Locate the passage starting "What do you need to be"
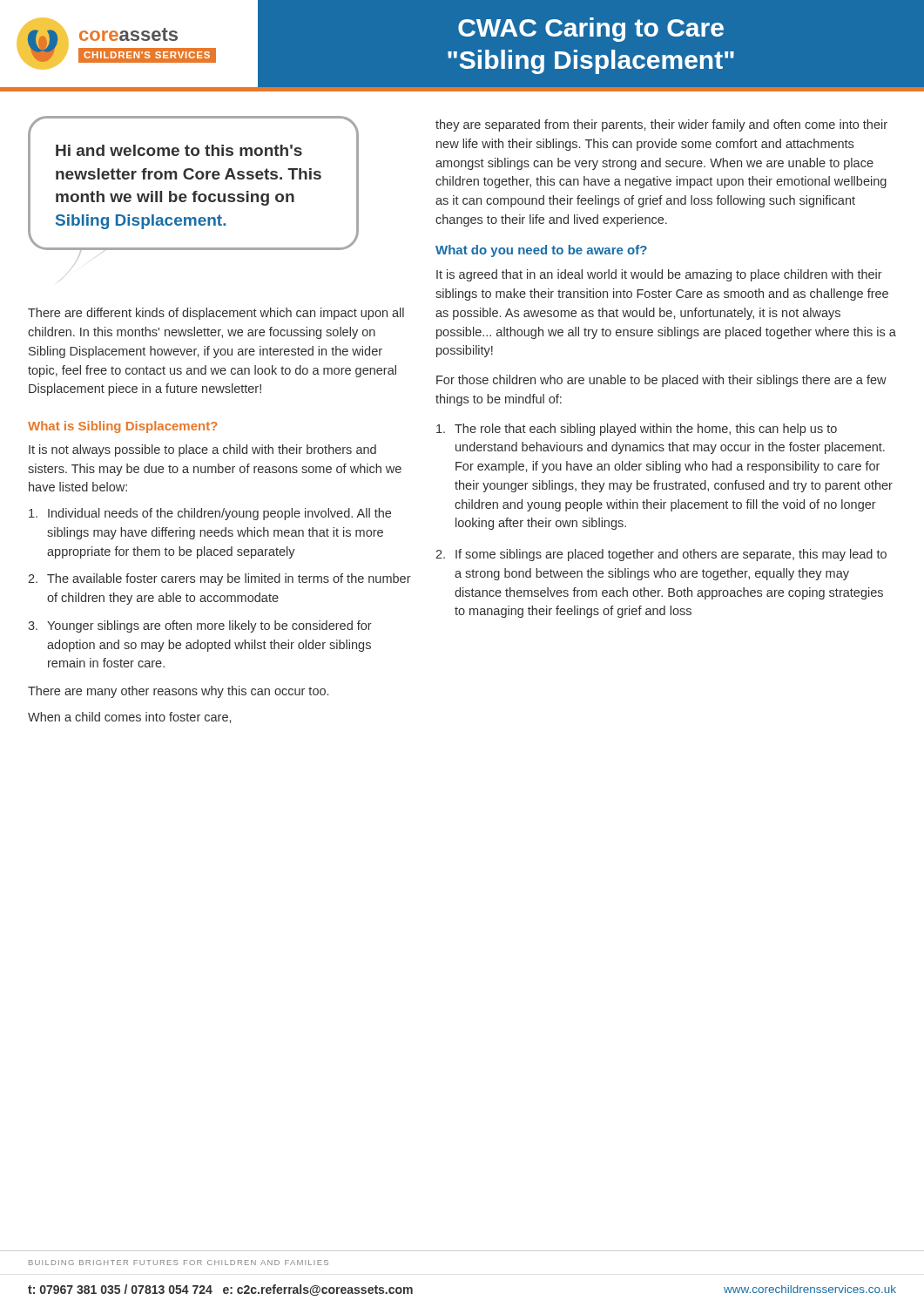 pyautogui.click(x=541, y=249)
